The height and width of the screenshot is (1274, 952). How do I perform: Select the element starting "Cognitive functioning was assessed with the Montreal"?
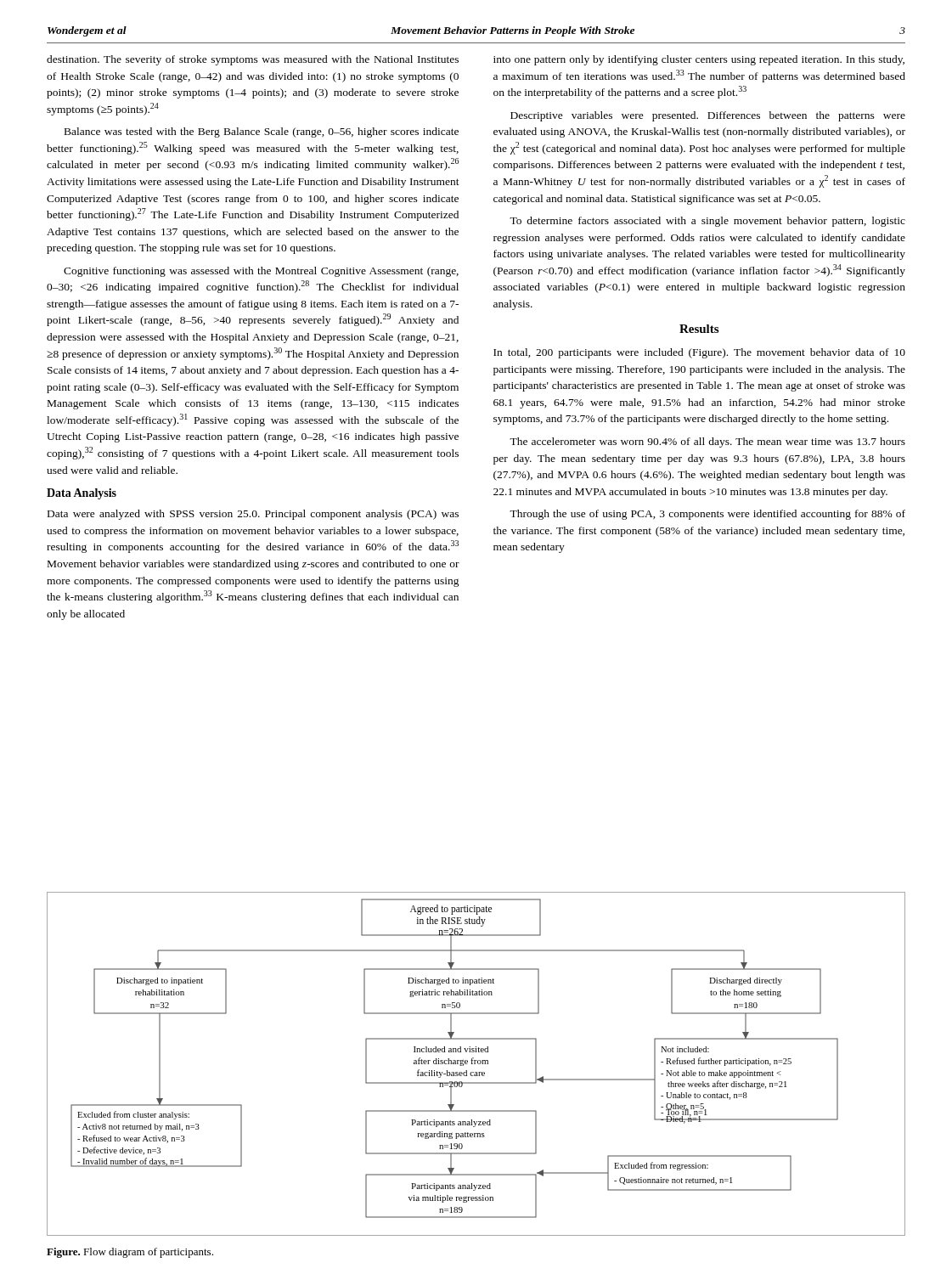(253, 370)
